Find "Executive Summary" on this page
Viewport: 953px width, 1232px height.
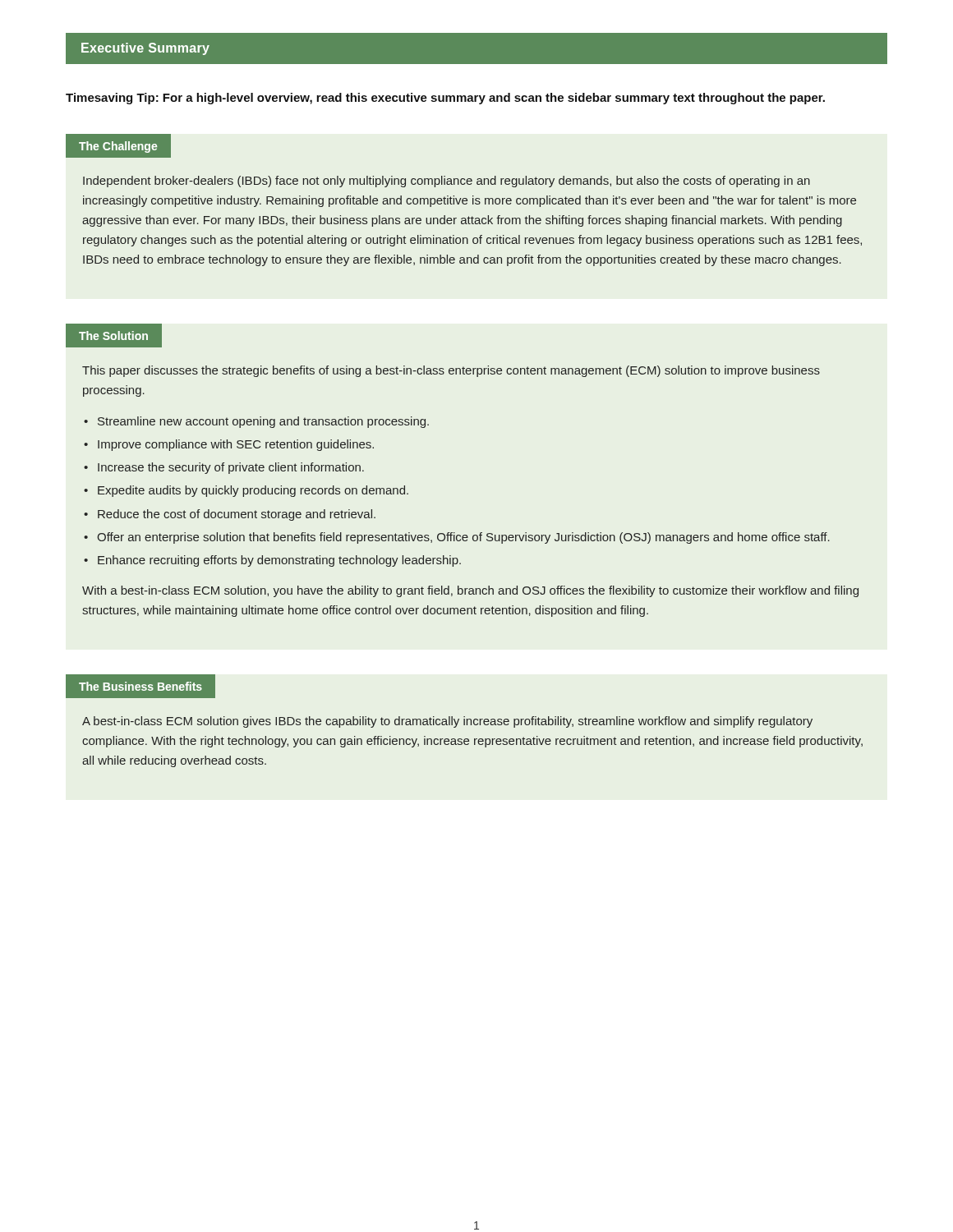[145, 48]
